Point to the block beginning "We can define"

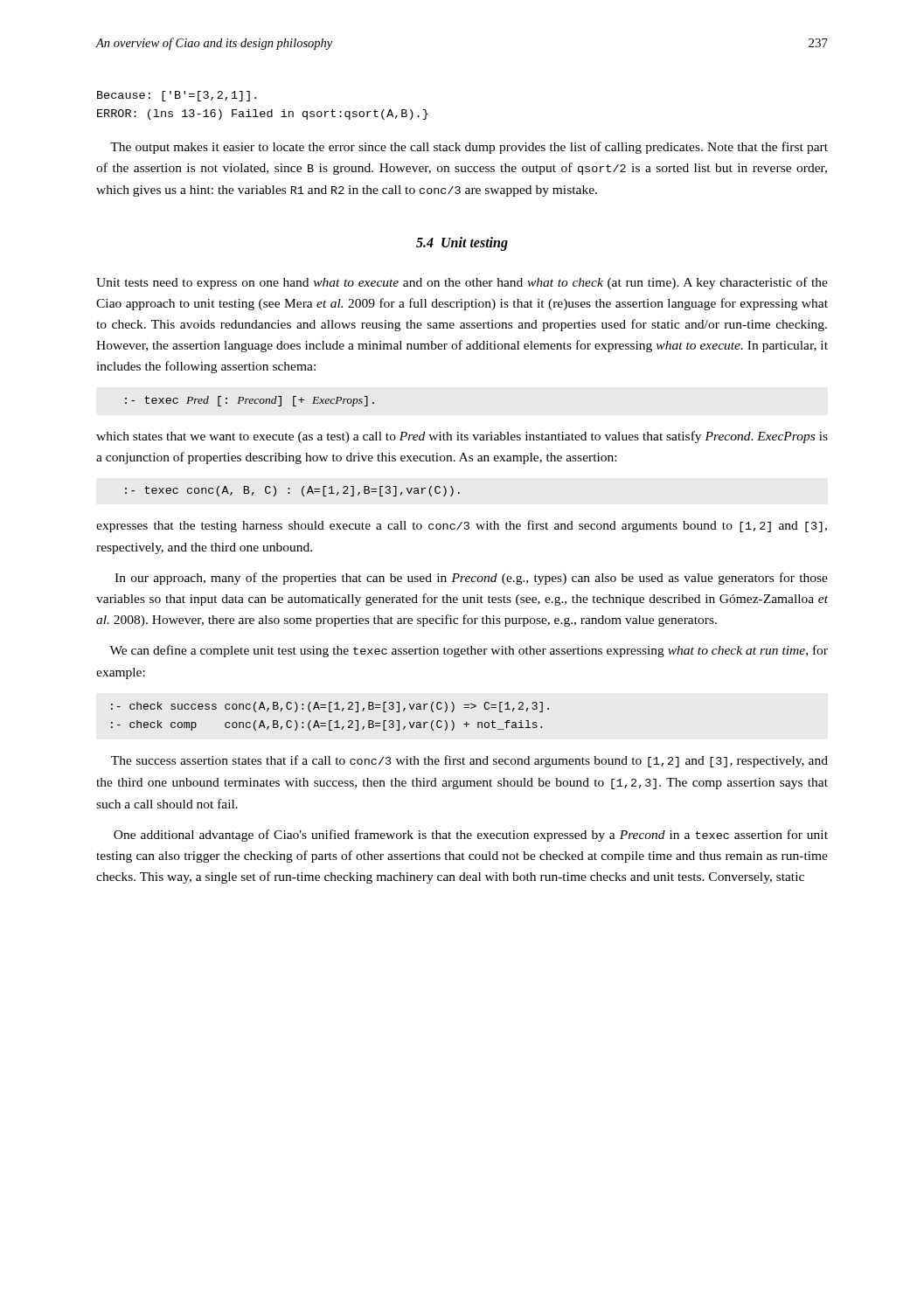tap(462, 661)
